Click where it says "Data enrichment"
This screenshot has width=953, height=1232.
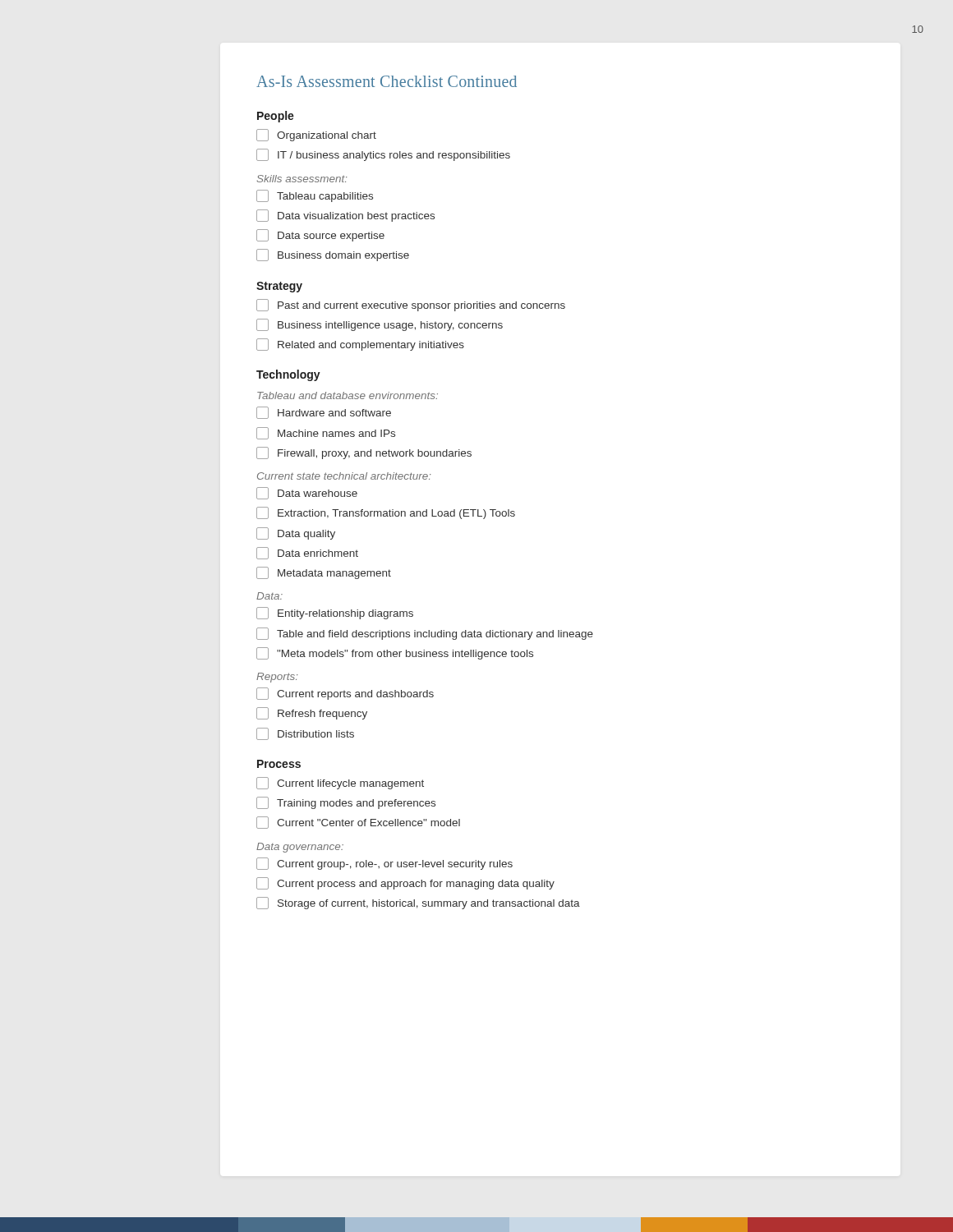(x=307, y=553)
